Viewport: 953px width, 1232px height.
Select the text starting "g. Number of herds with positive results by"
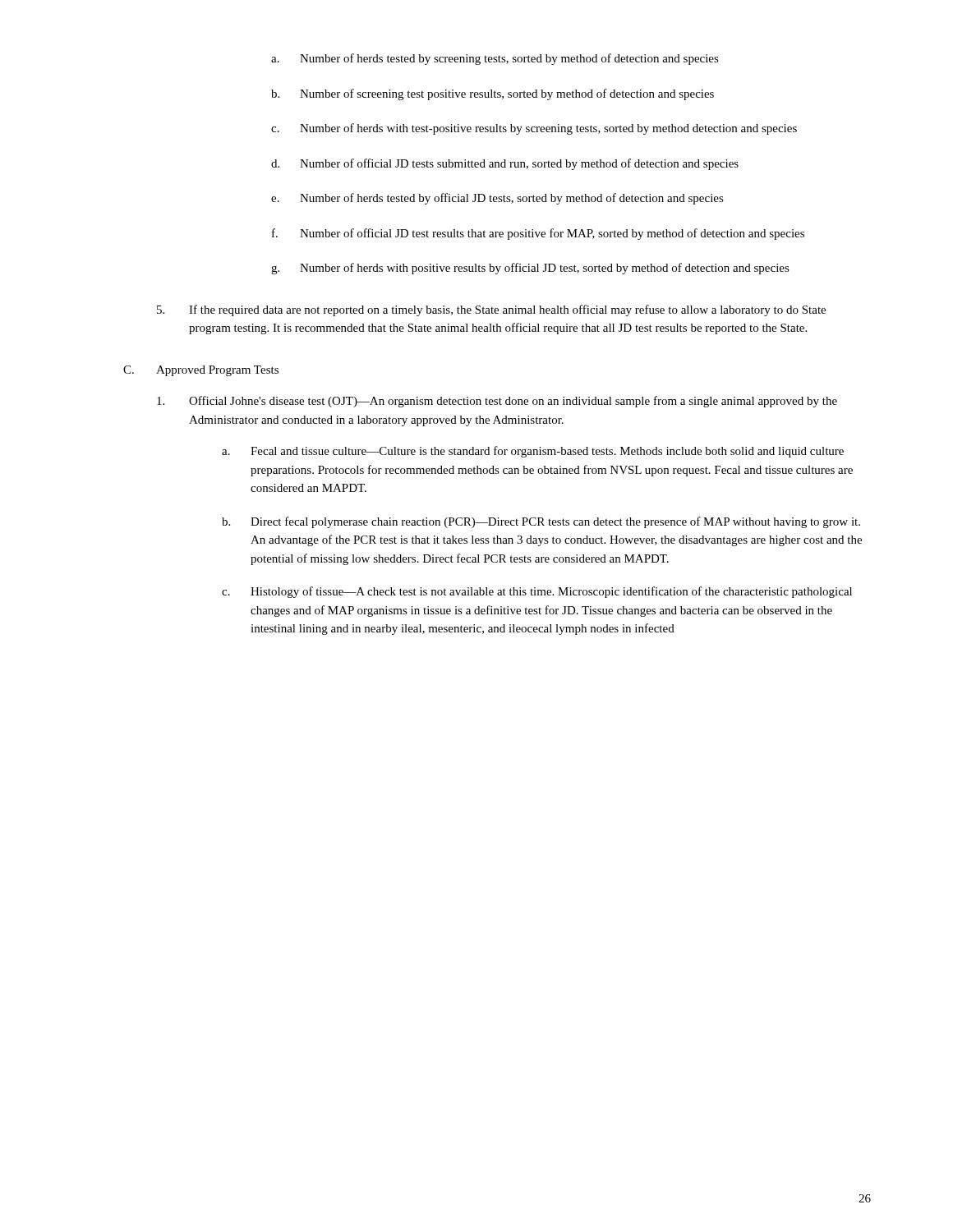(x=530, y=268)
